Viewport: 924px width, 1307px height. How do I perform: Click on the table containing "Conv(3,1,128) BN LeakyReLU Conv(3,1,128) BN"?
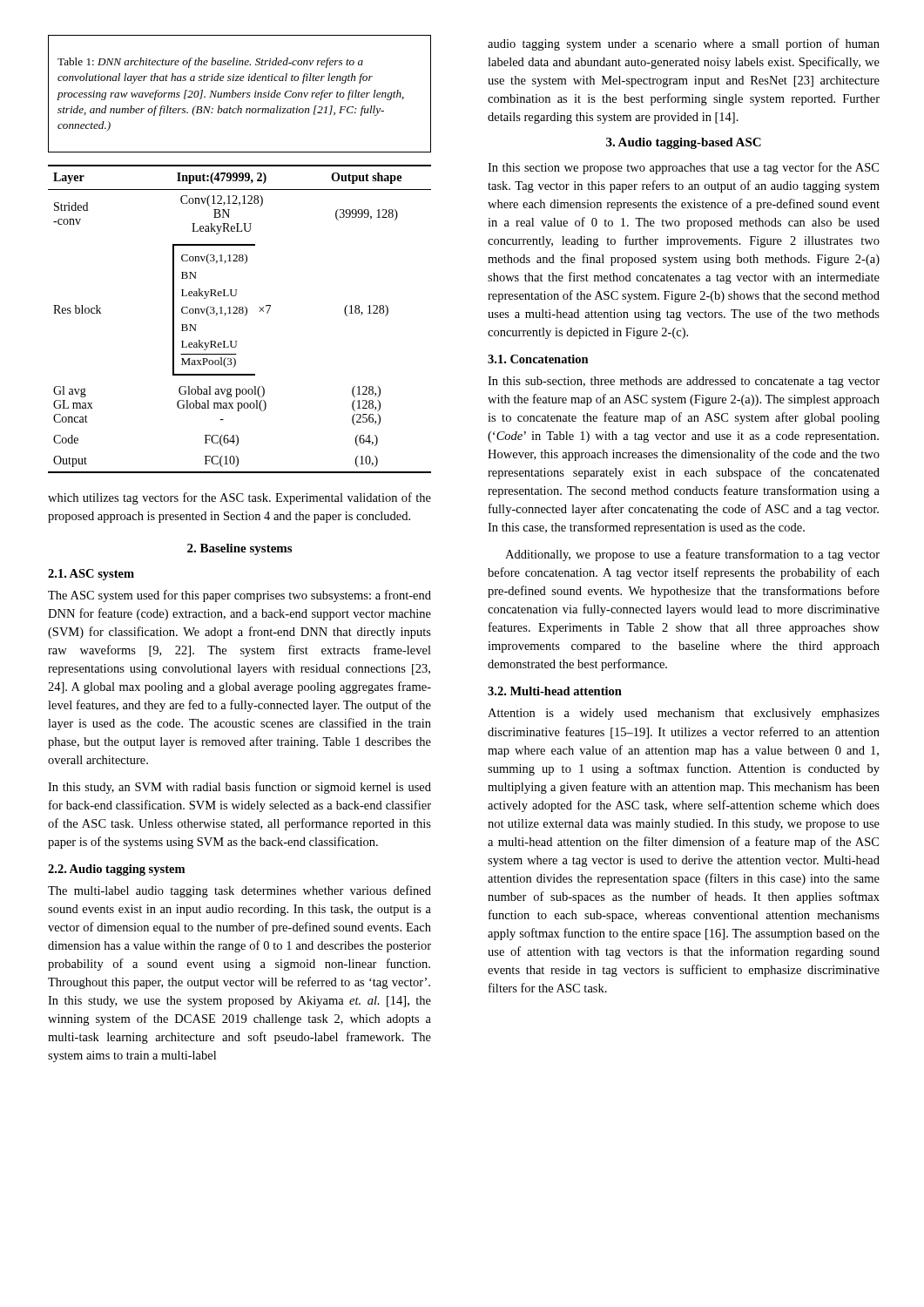239,319
